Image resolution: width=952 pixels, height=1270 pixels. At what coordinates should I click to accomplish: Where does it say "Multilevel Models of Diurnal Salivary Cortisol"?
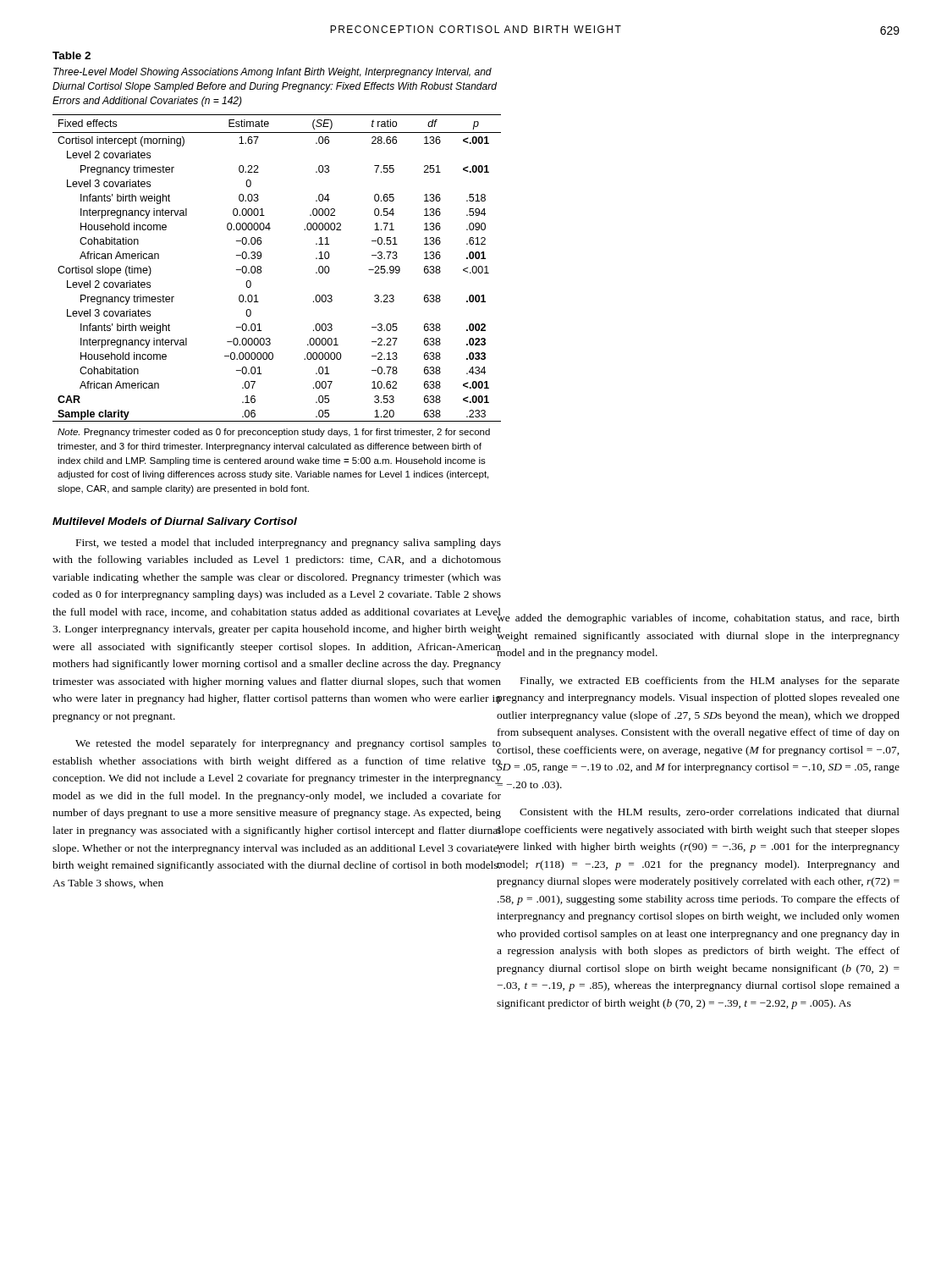(x=175, y=521)
